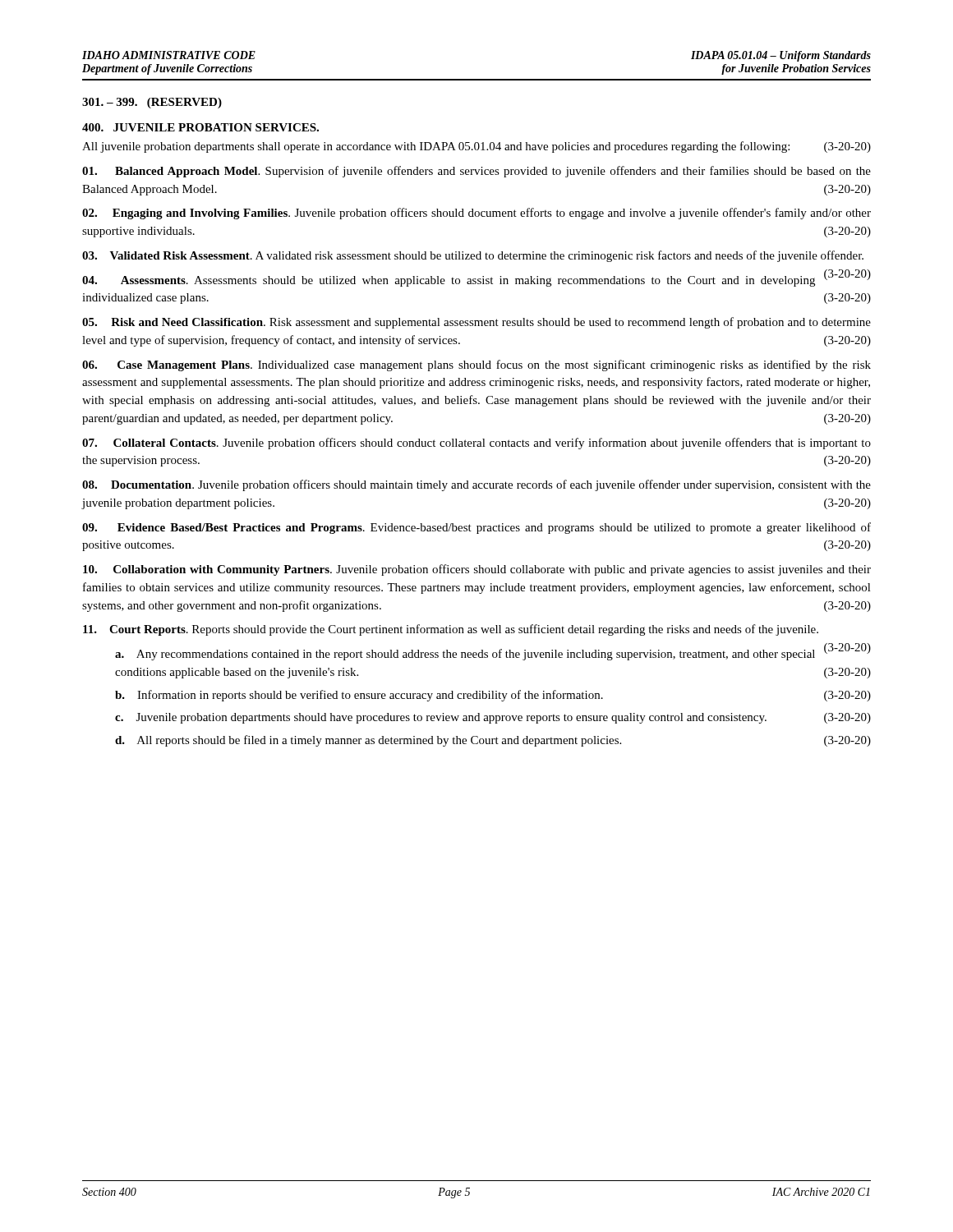Viewport: 953px width, 1232px height.
Task: Where is the passage that starts "b. Information in reports should be"?
Action: click(x=493, y=695)
